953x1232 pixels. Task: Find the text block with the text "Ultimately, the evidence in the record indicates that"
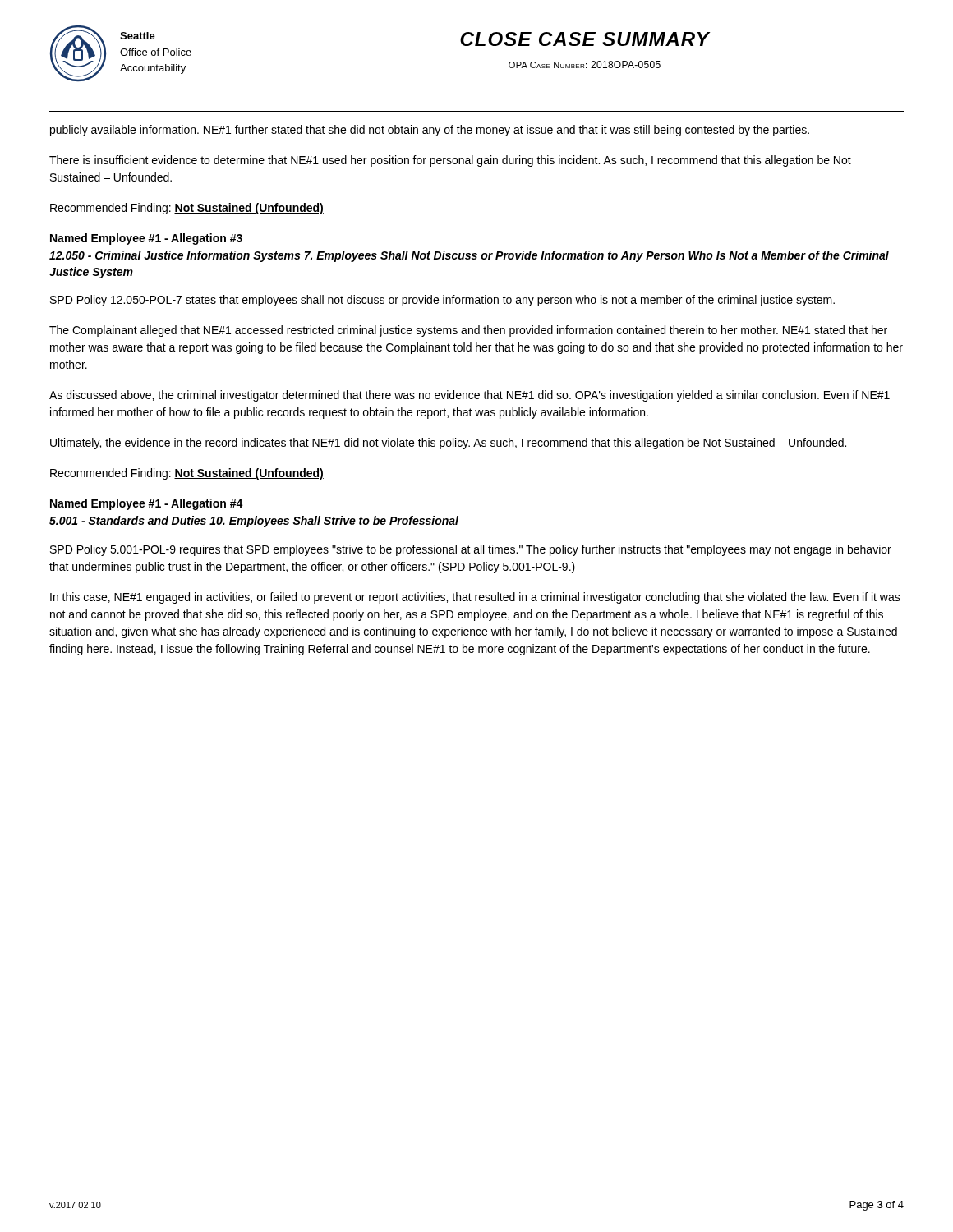point(448,443)
